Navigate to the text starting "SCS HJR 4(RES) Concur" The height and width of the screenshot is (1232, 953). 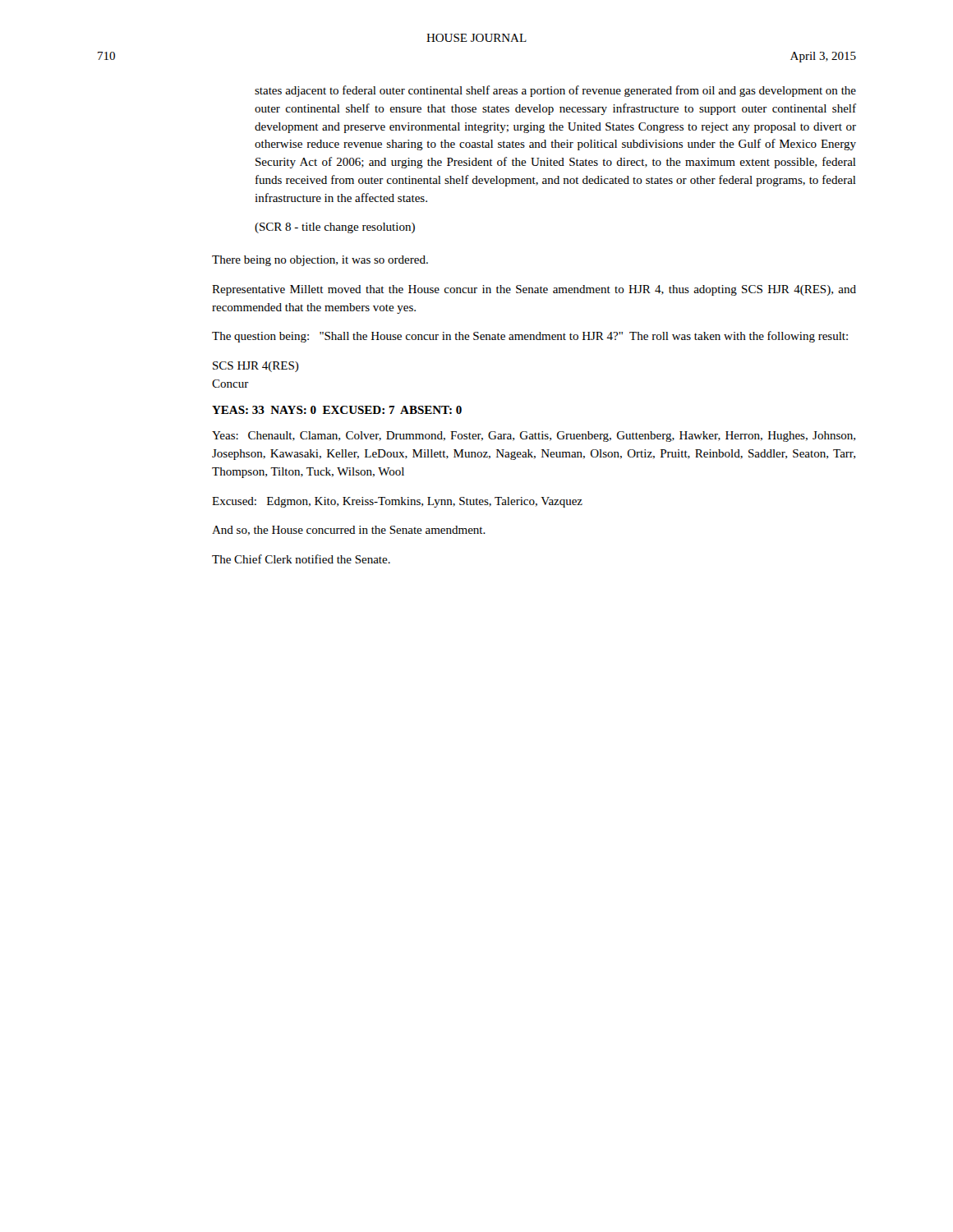click(x=255, y=374)
